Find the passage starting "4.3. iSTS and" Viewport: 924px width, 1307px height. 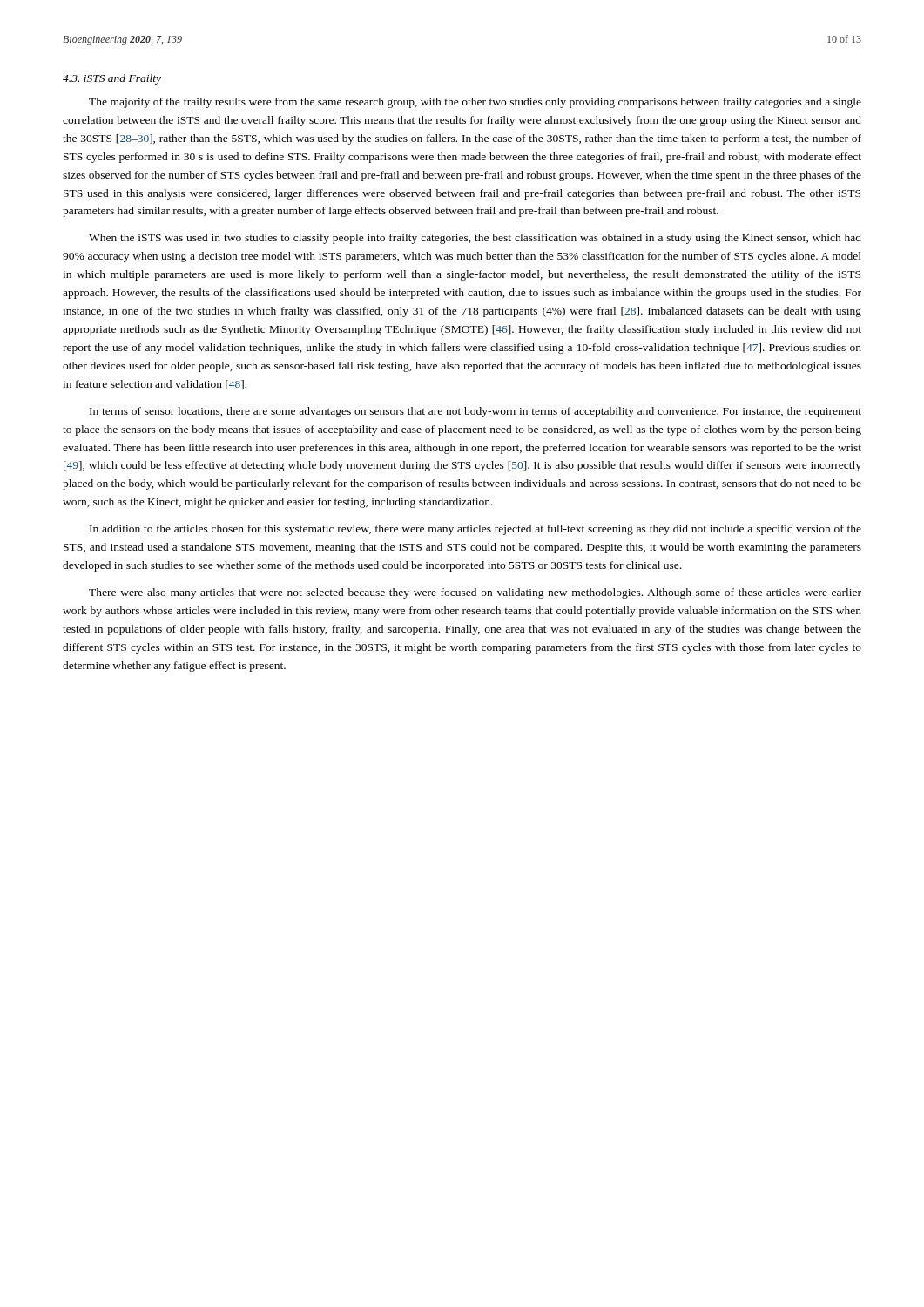point(112,79)
